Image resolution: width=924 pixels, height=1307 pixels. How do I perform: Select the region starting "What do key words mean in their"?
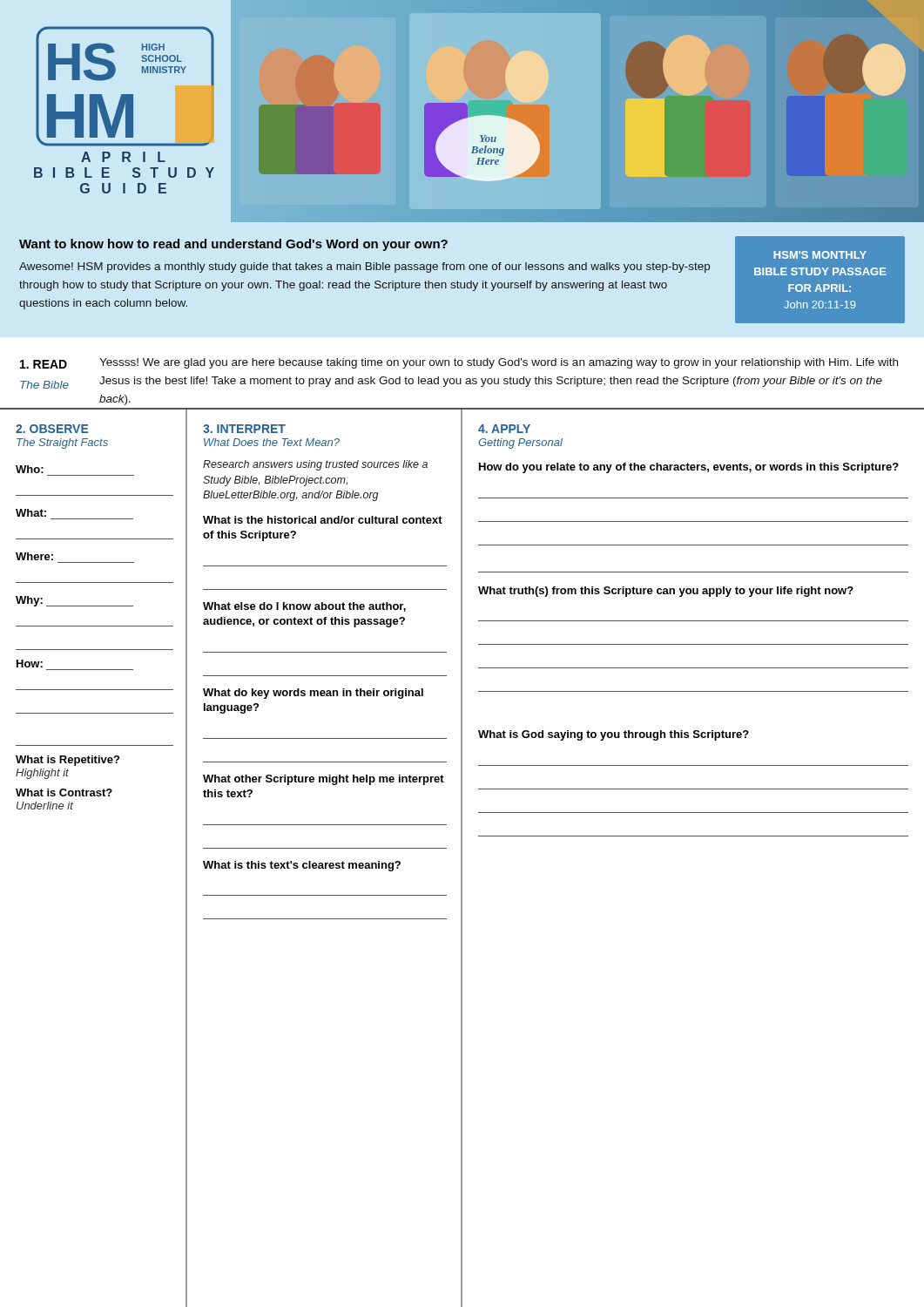click(313, 694)
